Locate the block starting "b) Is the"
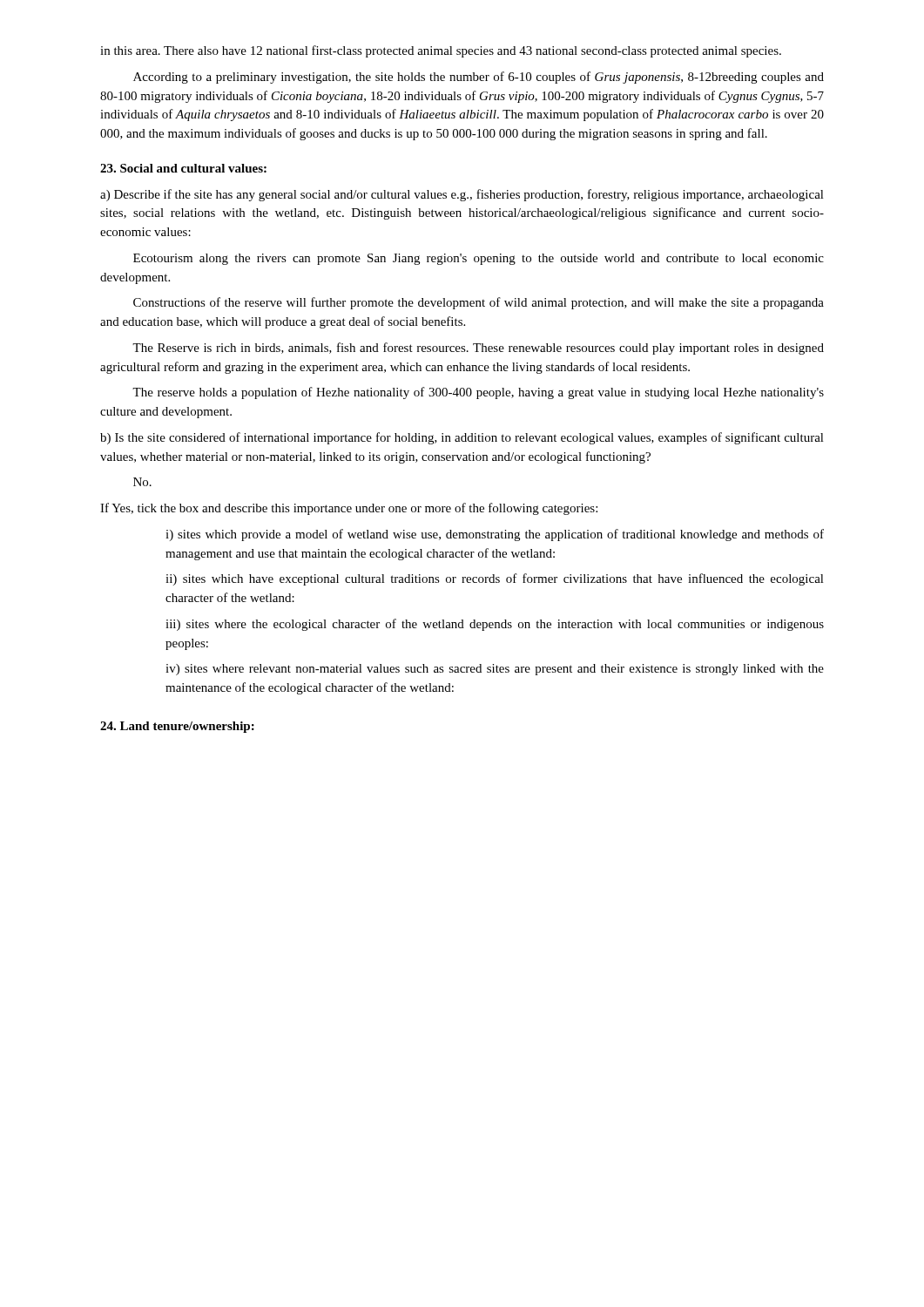Image resolution: width=924 pixels, height=1307 pixels. click(x=462, y=447)
